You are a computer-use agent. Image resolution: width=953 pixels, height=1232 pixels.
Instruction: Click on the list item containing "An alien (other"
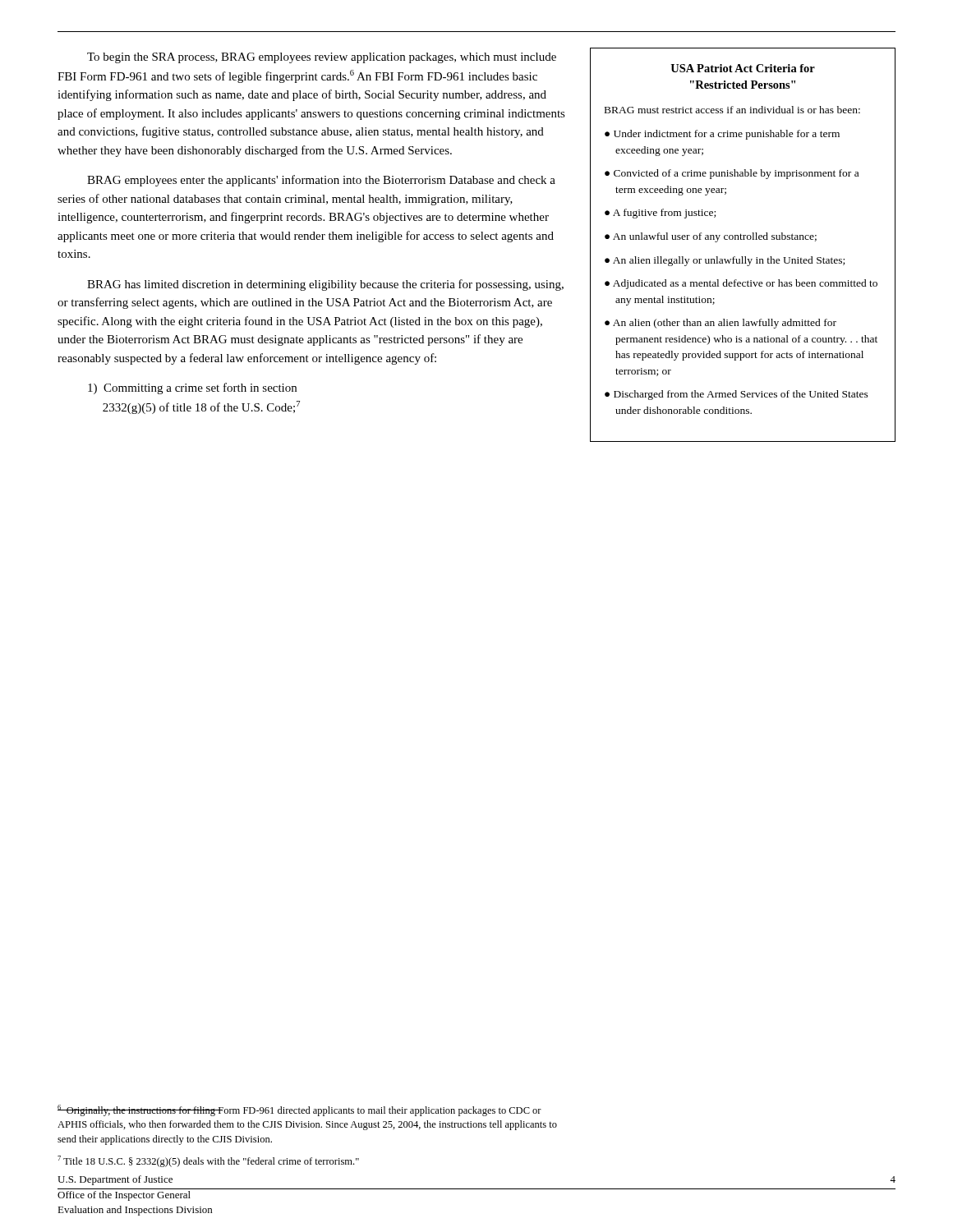745,347
